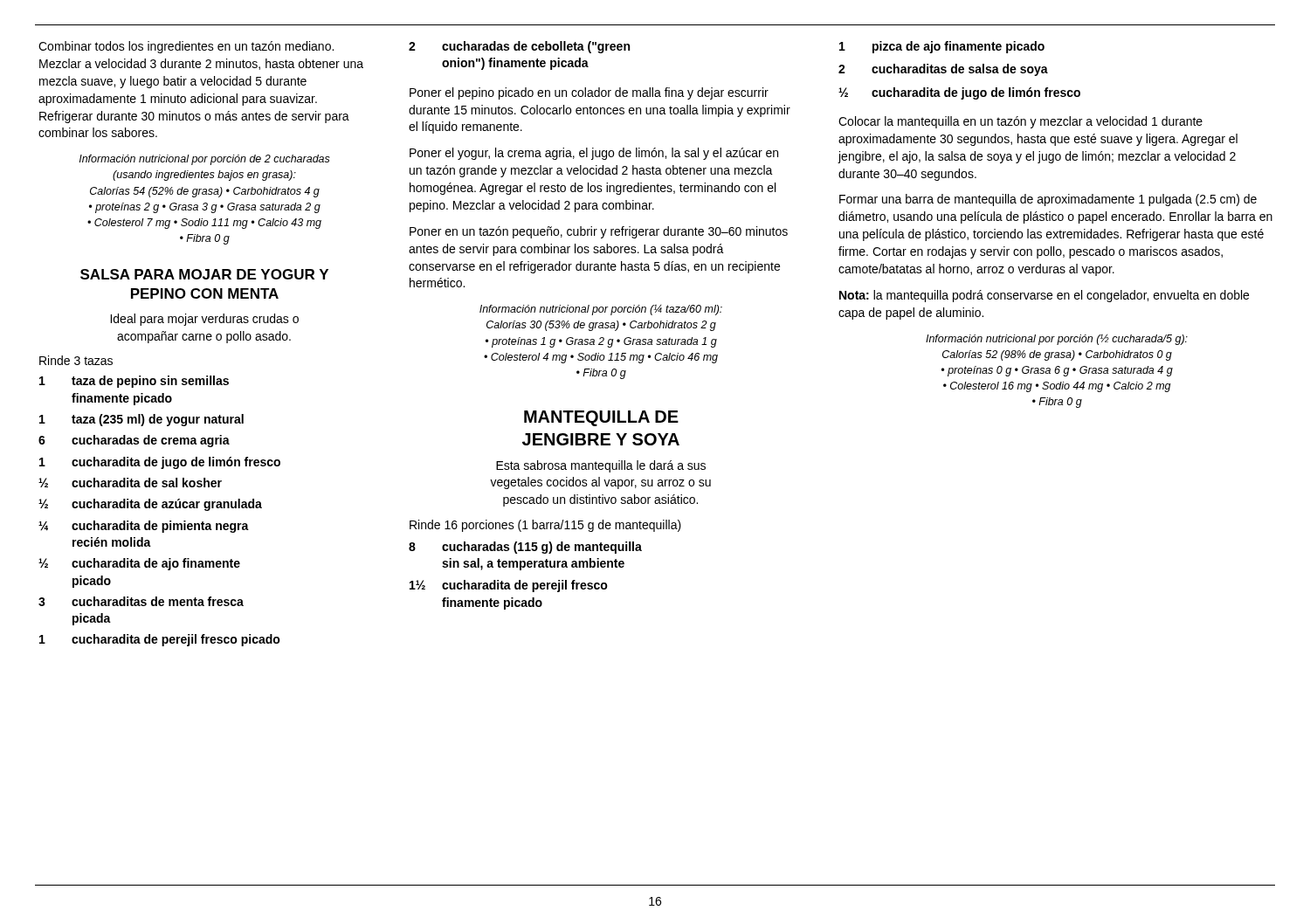Navigate to the text starting "SALSA PARA MOJAR DE YOGUR YPEPINO CON MENTA"
The height and width of the screenshot is (924, 1310).
[204, 284]
